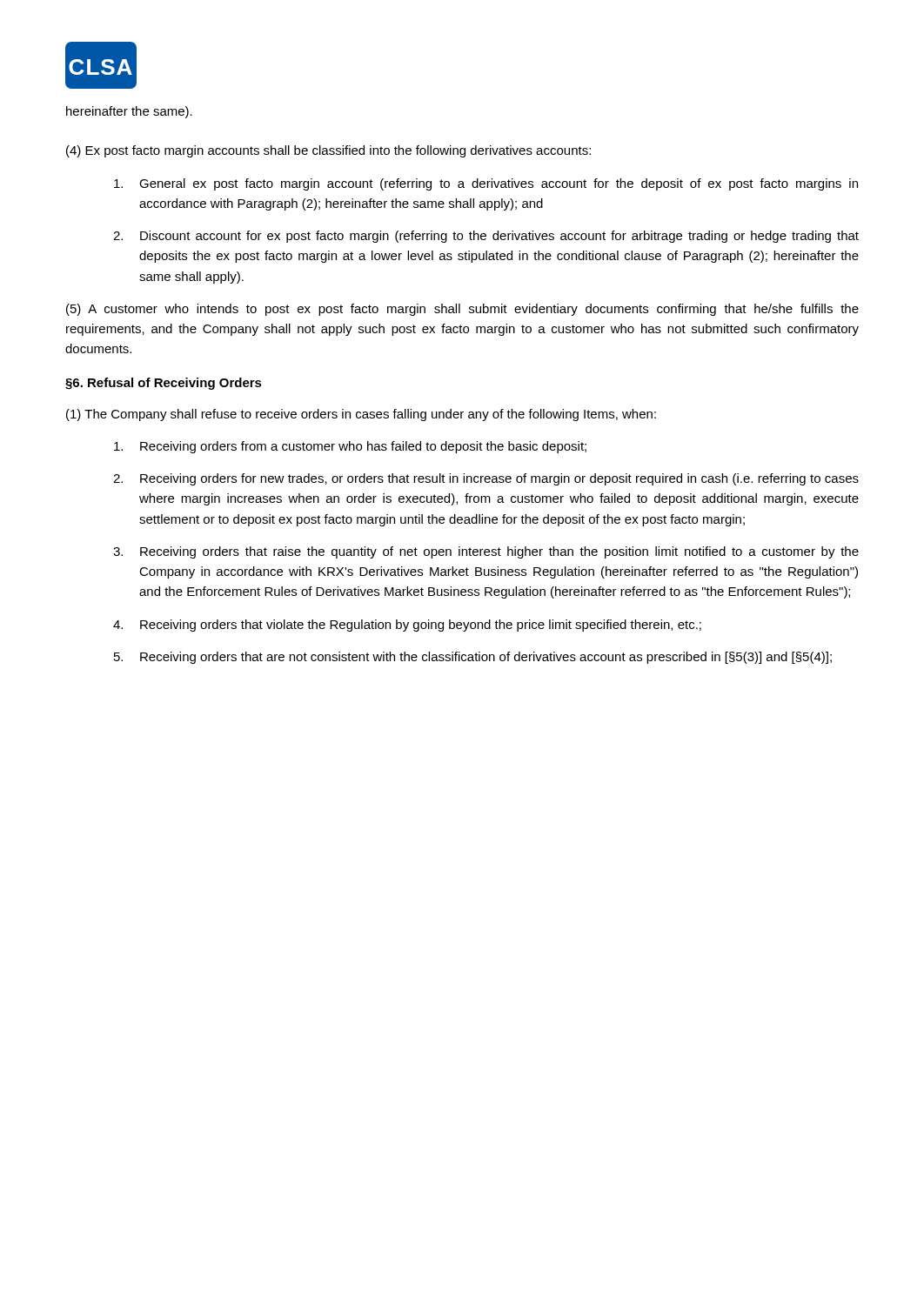
Task: Navigate to the block starting "5. Receiving orders that"
Action: tap(462, 656)
